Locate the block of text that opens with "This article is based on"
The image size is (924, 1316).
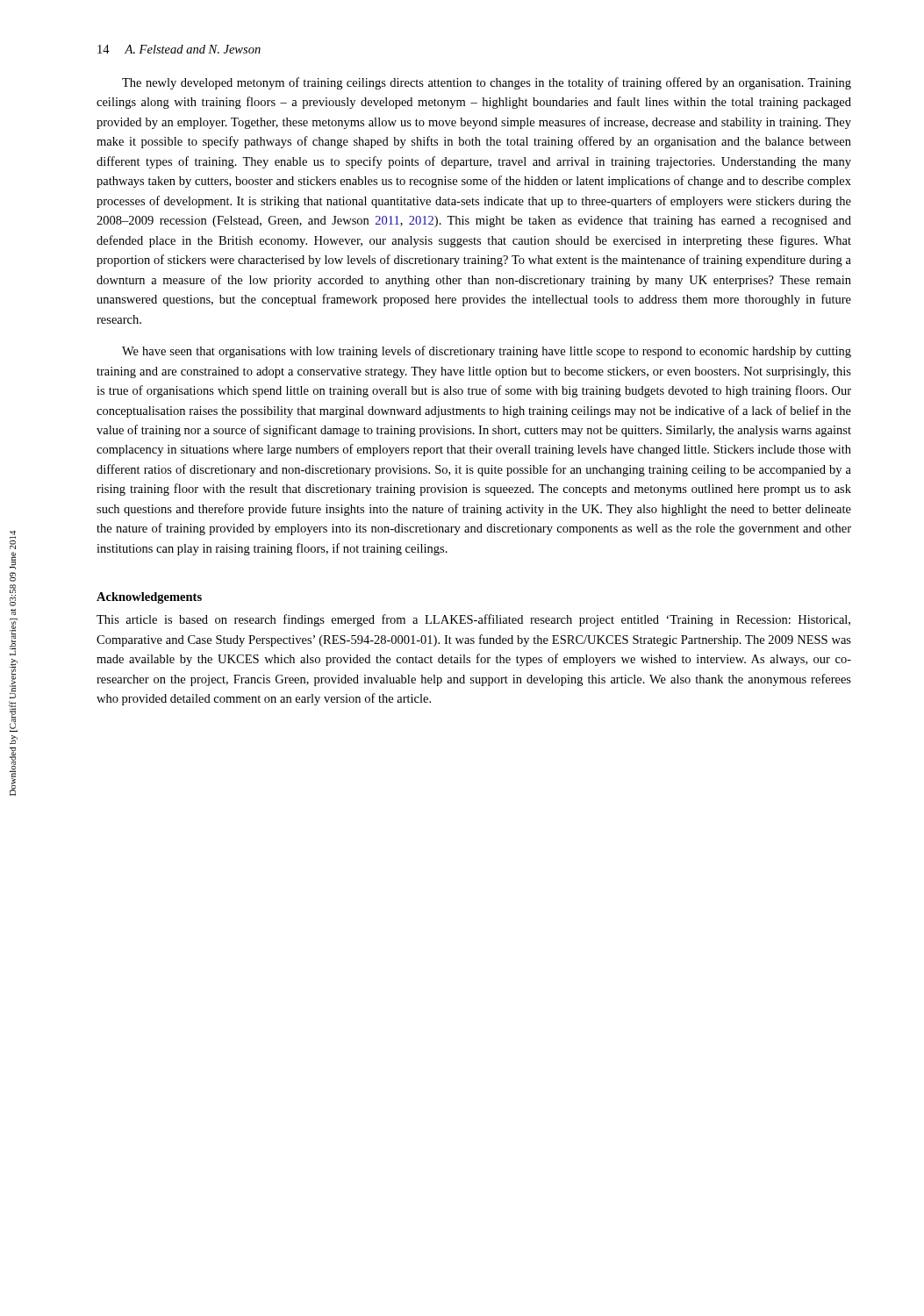474,659
